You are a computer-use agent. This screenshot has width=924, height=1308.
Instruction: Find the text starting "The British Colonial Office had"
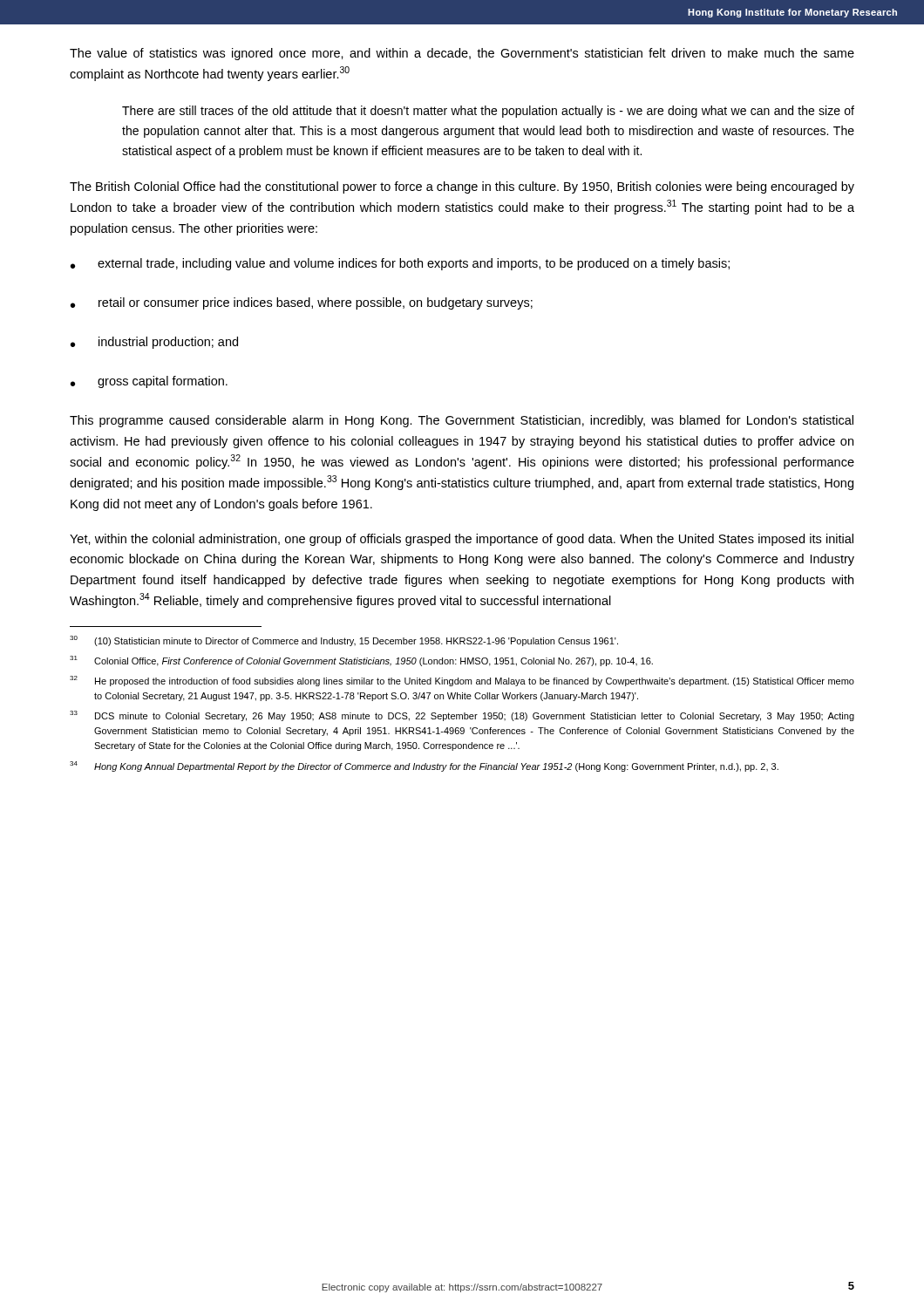462,208
